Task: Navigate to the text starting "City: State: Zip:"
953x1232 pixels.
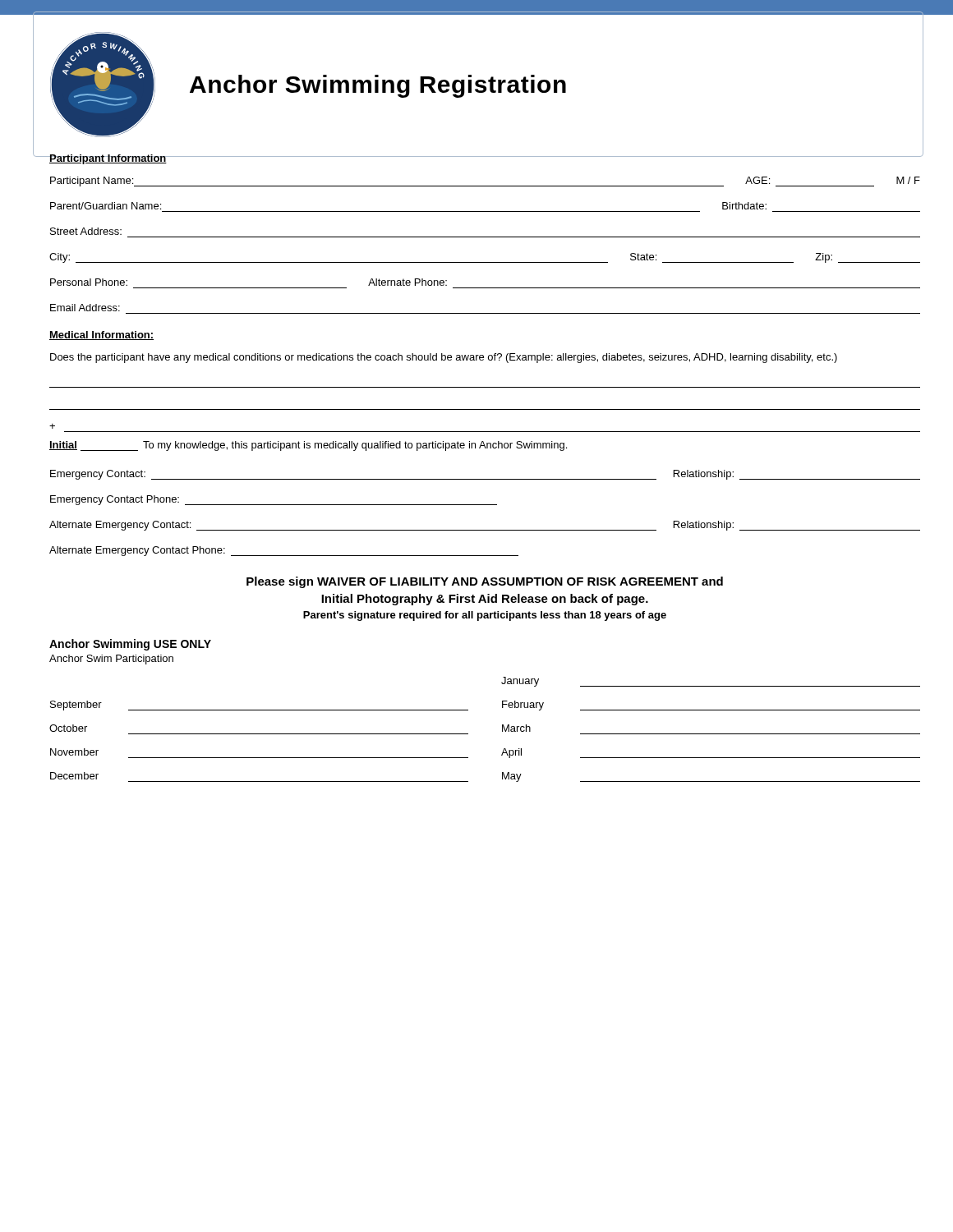Action: (485, 256)
